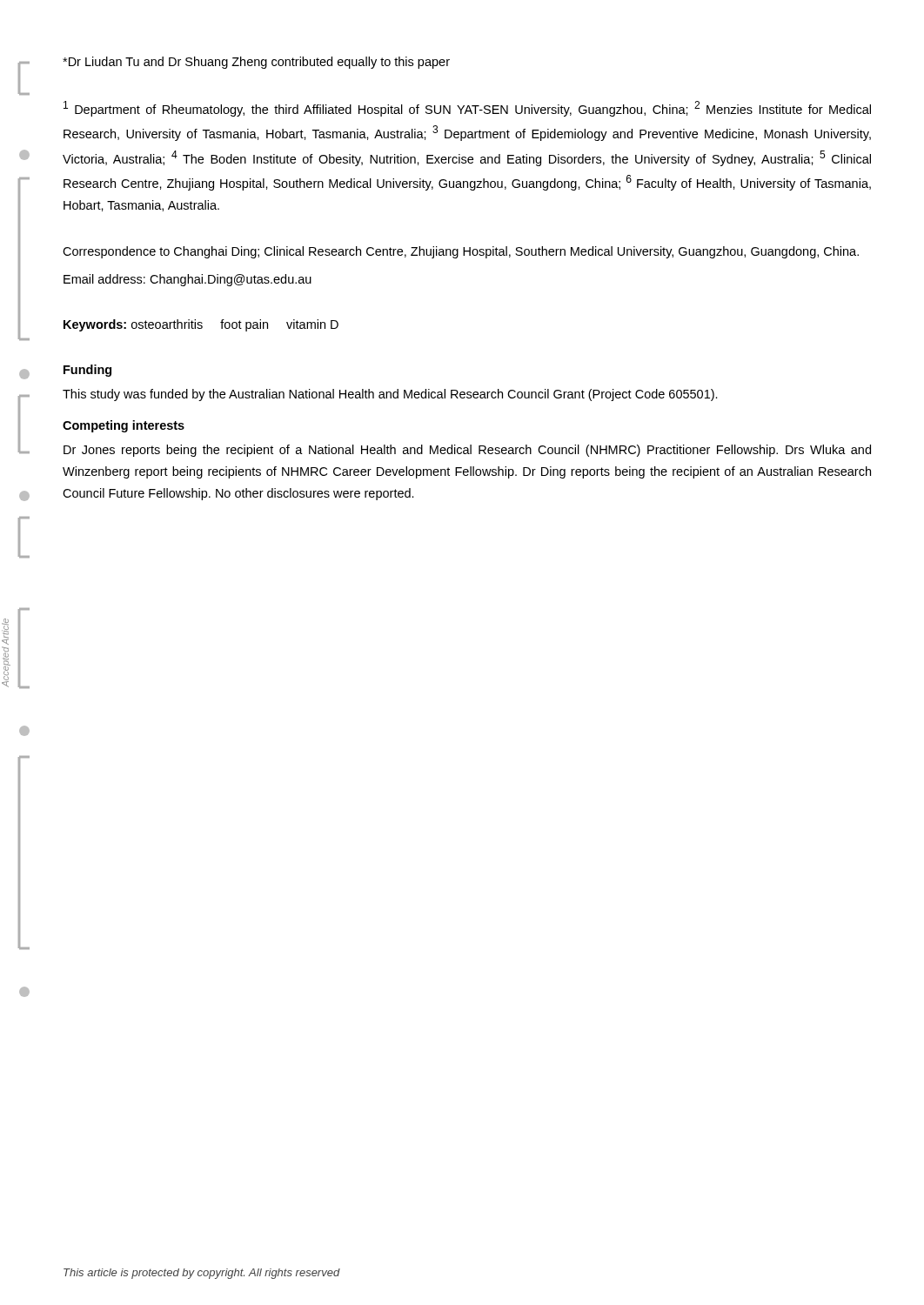Locate the block of text that opens with "1 Department of"
The width and height of the screenshot is (924, 1305).
click(x=467, y=156)
